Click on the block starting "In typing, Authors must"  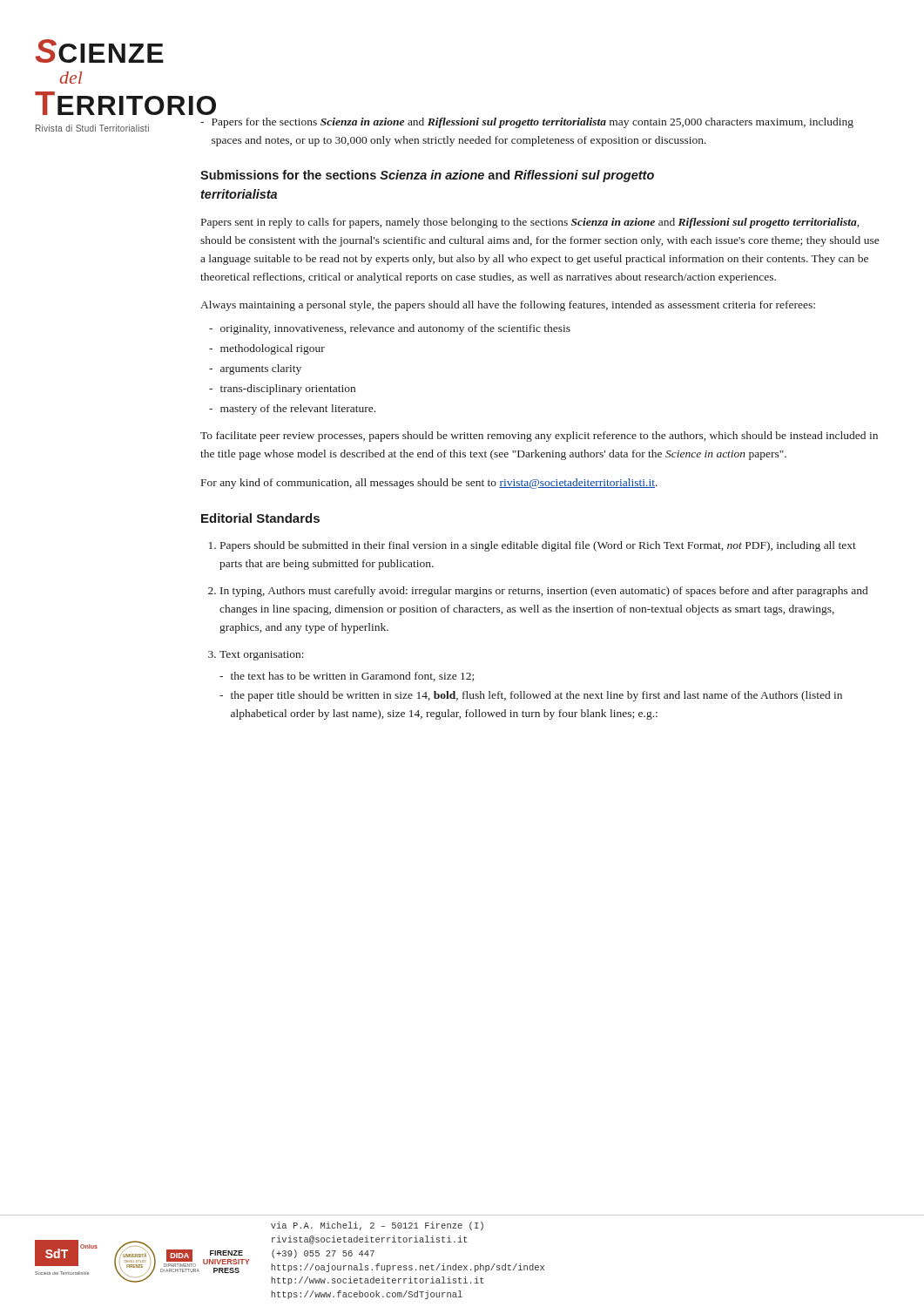tap(544, 608)
